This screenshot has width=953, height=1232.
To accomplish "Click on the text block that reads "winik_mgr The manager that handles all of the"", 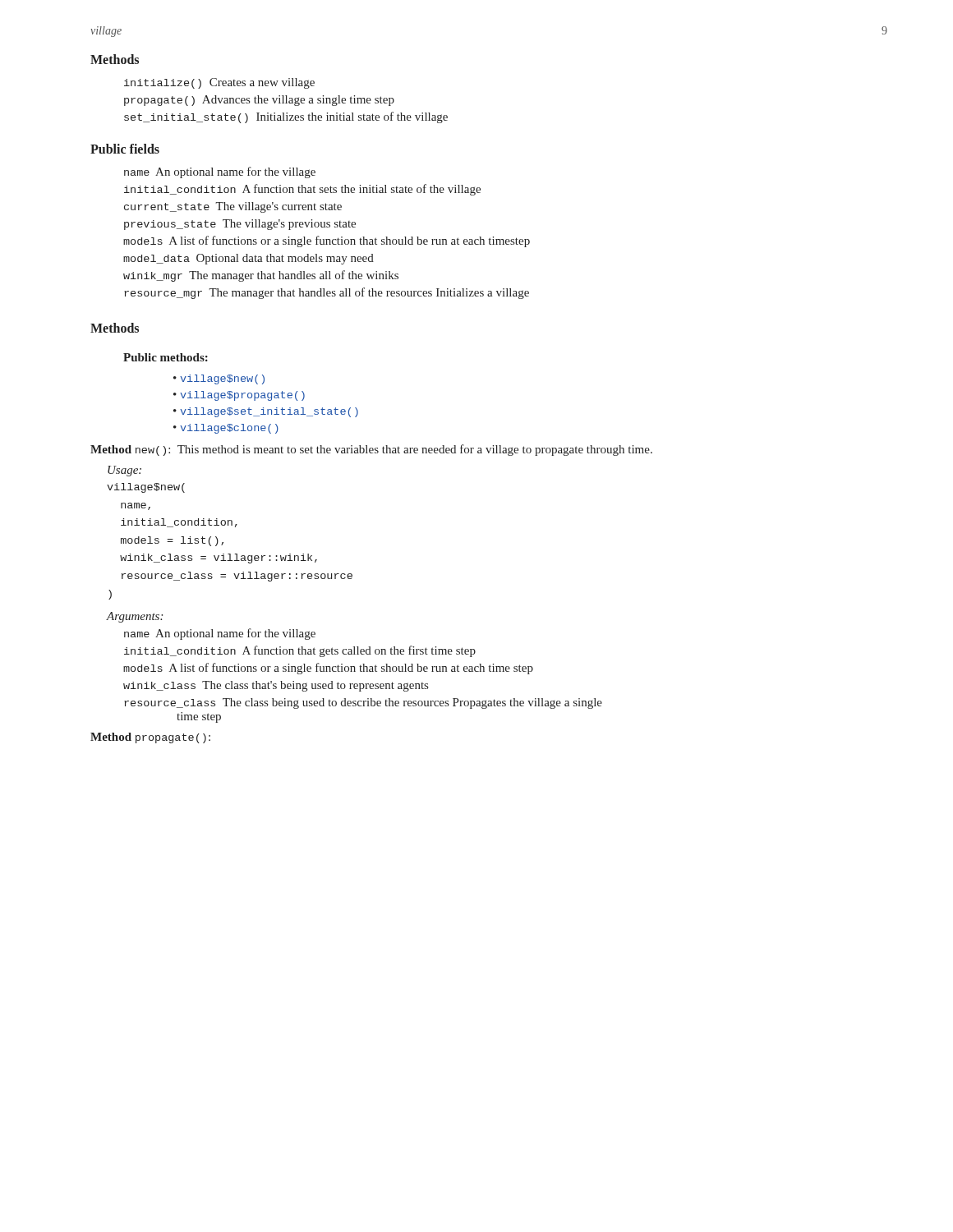I will [261, 276].
